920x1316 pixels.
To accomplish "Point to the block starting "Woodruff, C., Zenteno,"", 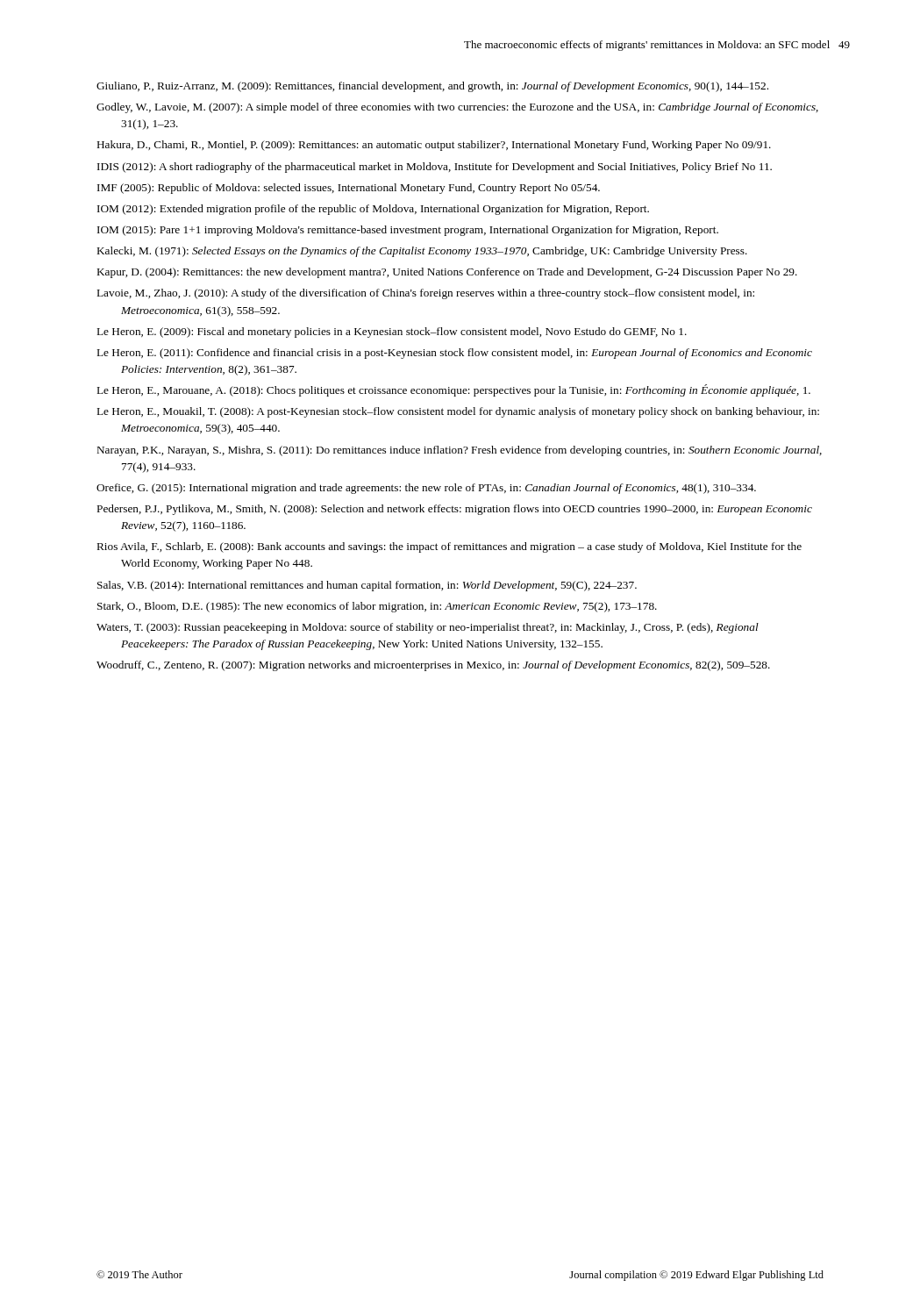I will (x=433, y=665).
